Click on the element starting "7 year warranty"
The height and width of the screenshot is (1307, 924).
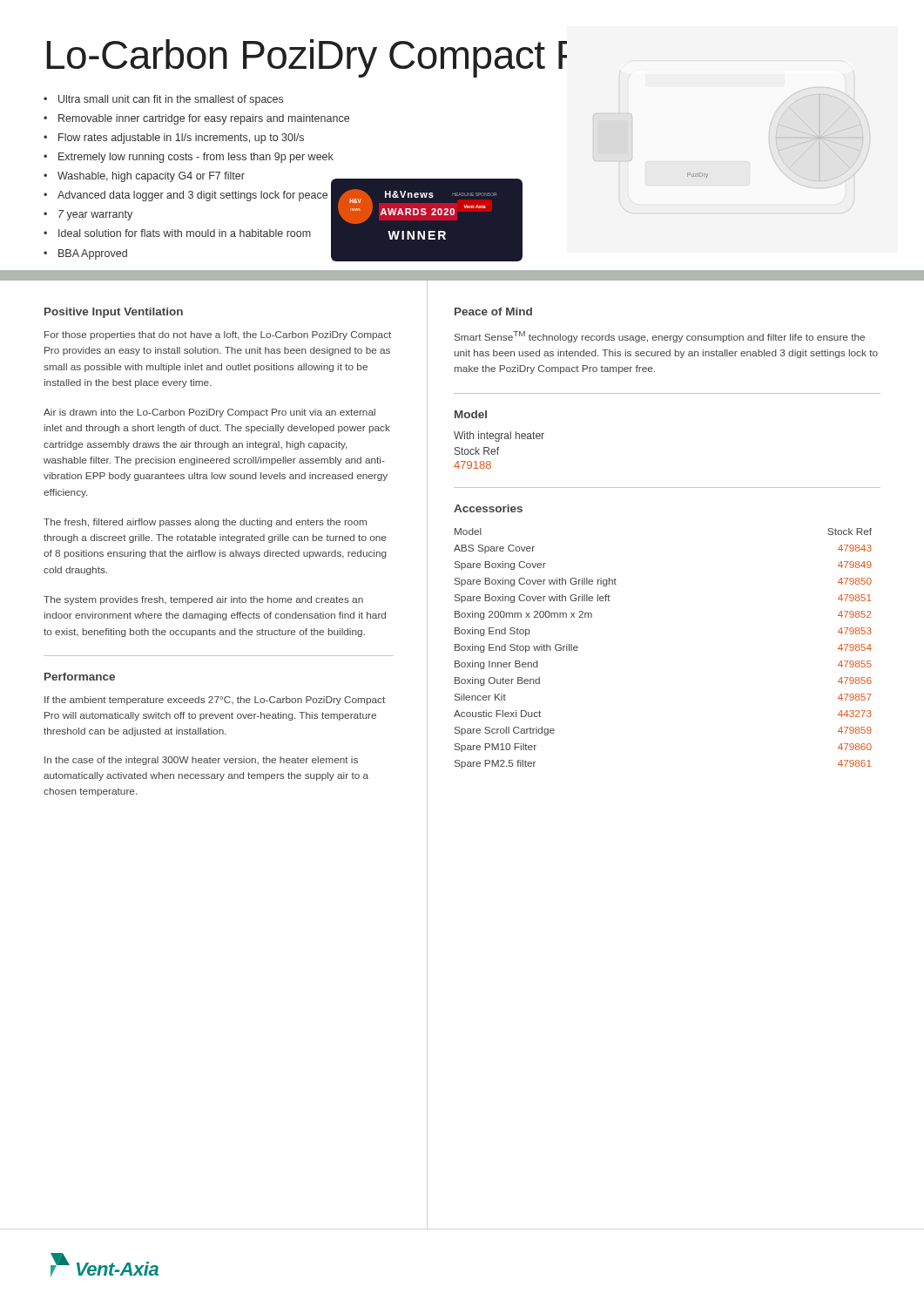tap(95, 215)
